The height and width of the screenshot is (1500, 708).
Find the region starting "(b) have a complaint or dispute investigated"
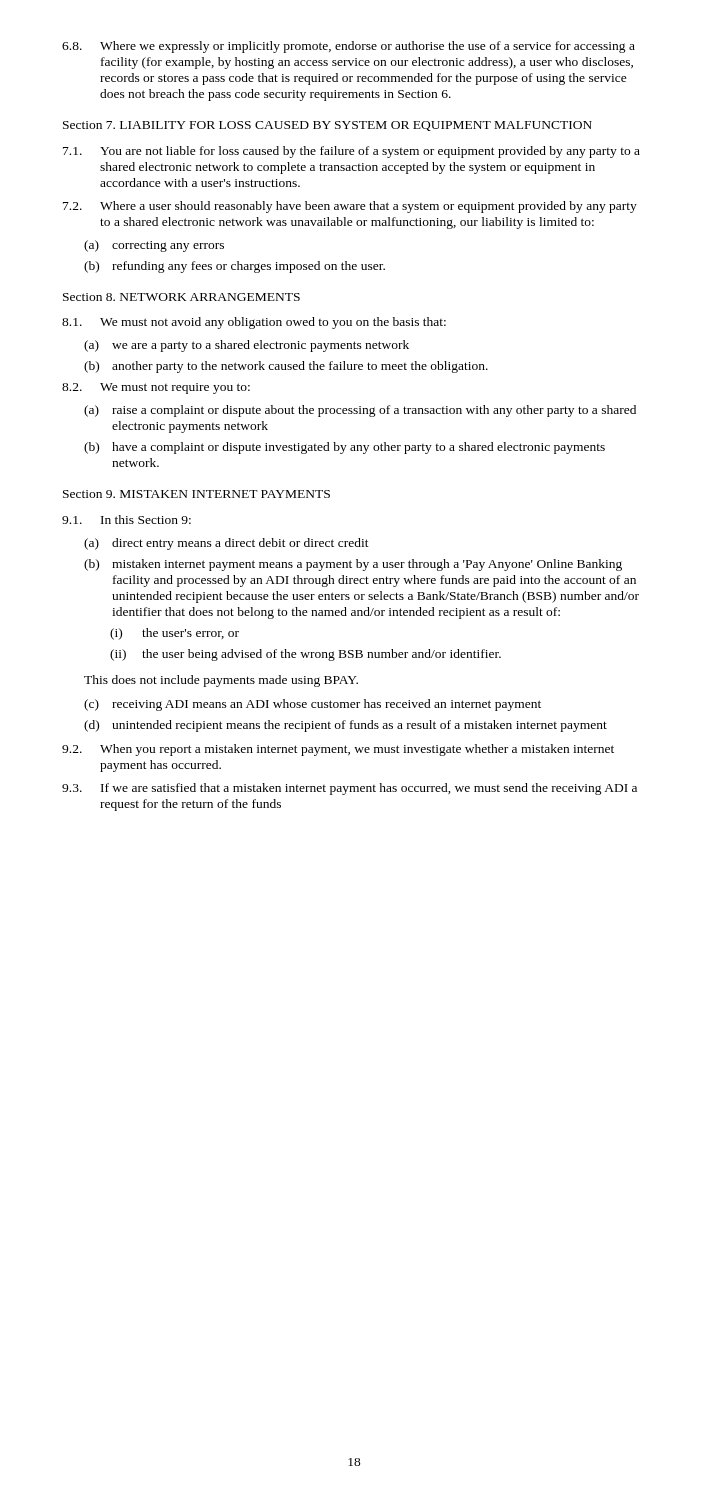(365, 455)
